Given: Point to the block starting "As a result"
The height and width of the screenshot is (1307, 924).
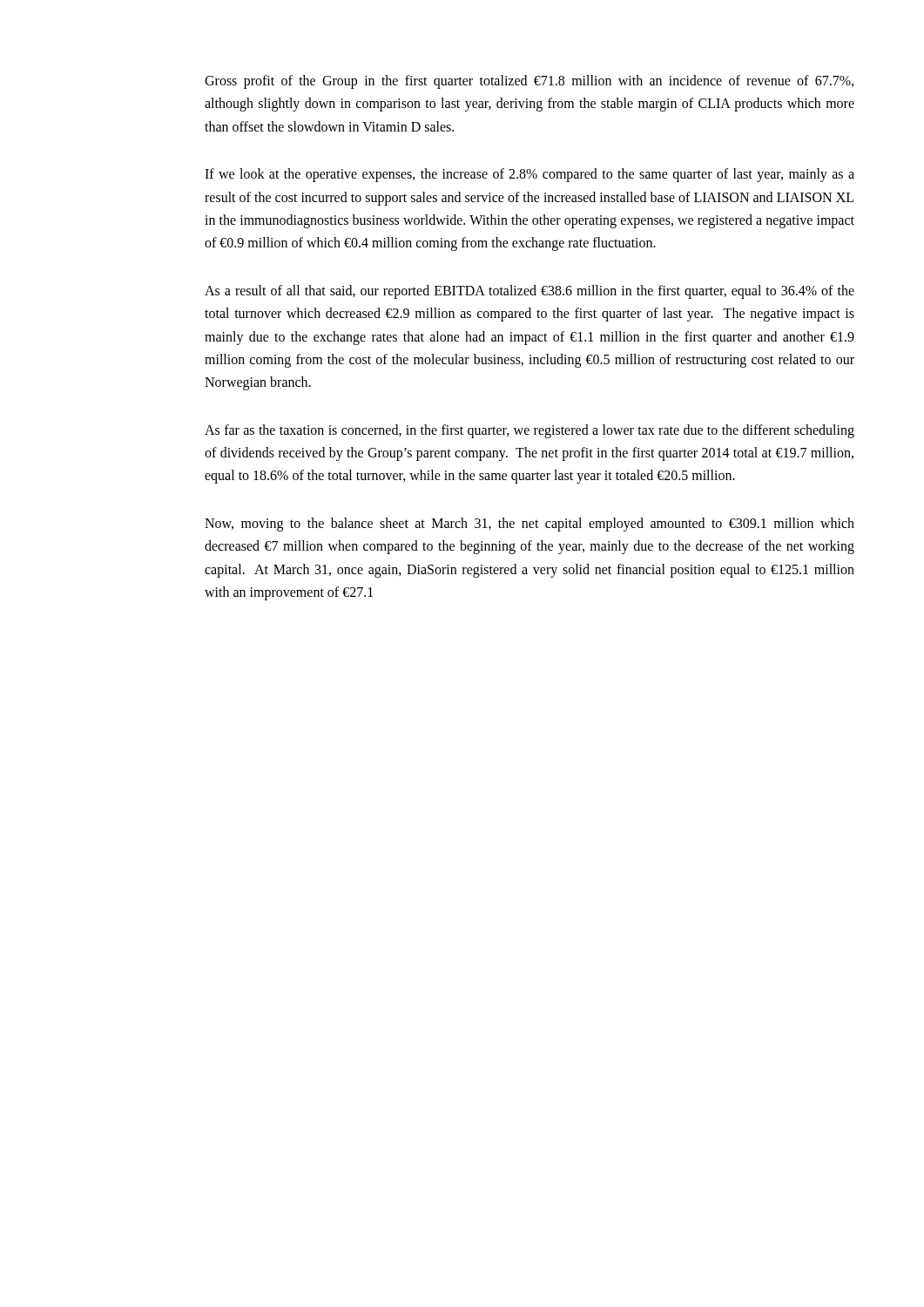Looking at the screenshot, I should (x=529, y=336).
